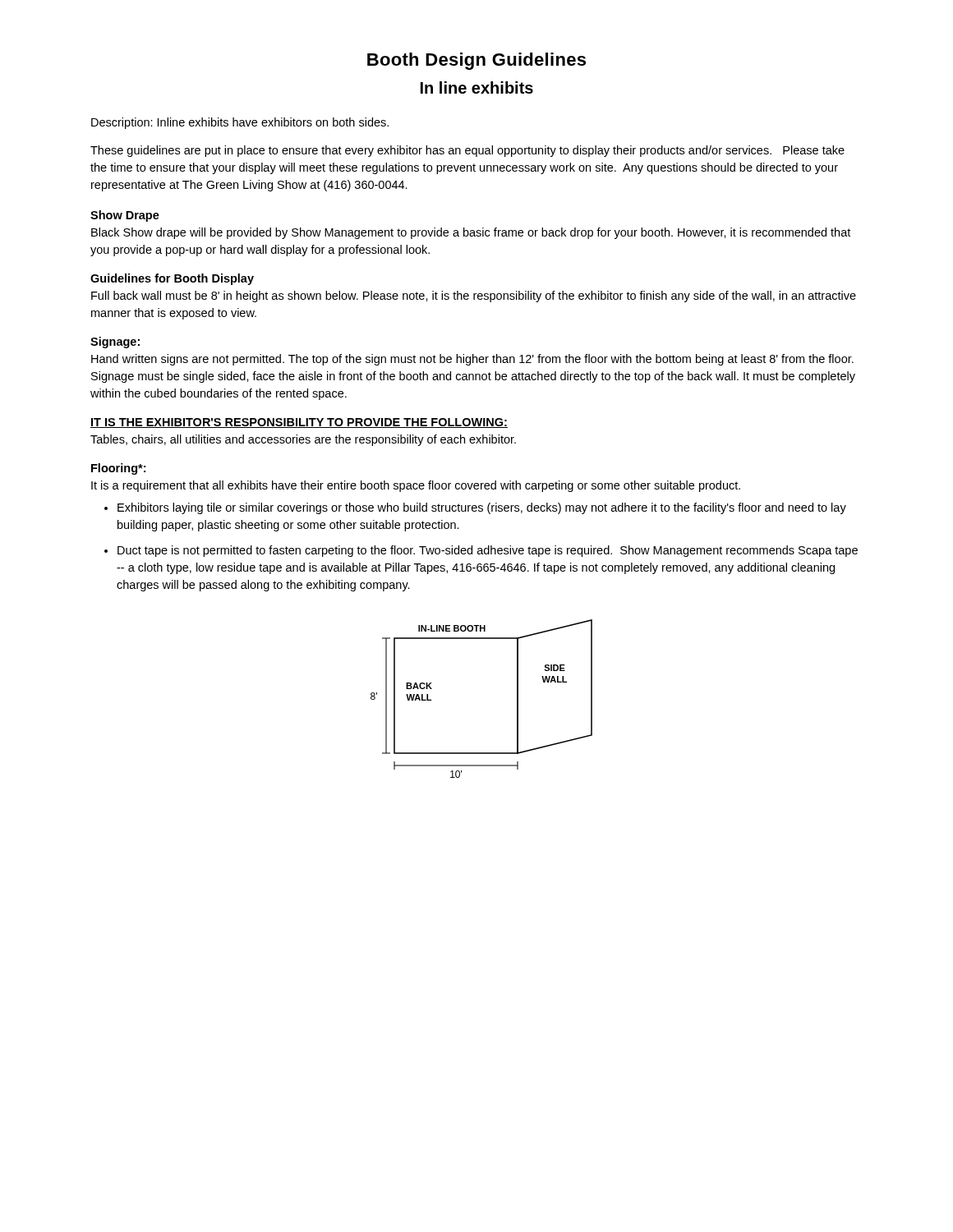Locate the text block starting "Description: Inline exhibits have exhibitors on both"
The width and height of the screenshot is (953, 1232).
coord(240,122)
